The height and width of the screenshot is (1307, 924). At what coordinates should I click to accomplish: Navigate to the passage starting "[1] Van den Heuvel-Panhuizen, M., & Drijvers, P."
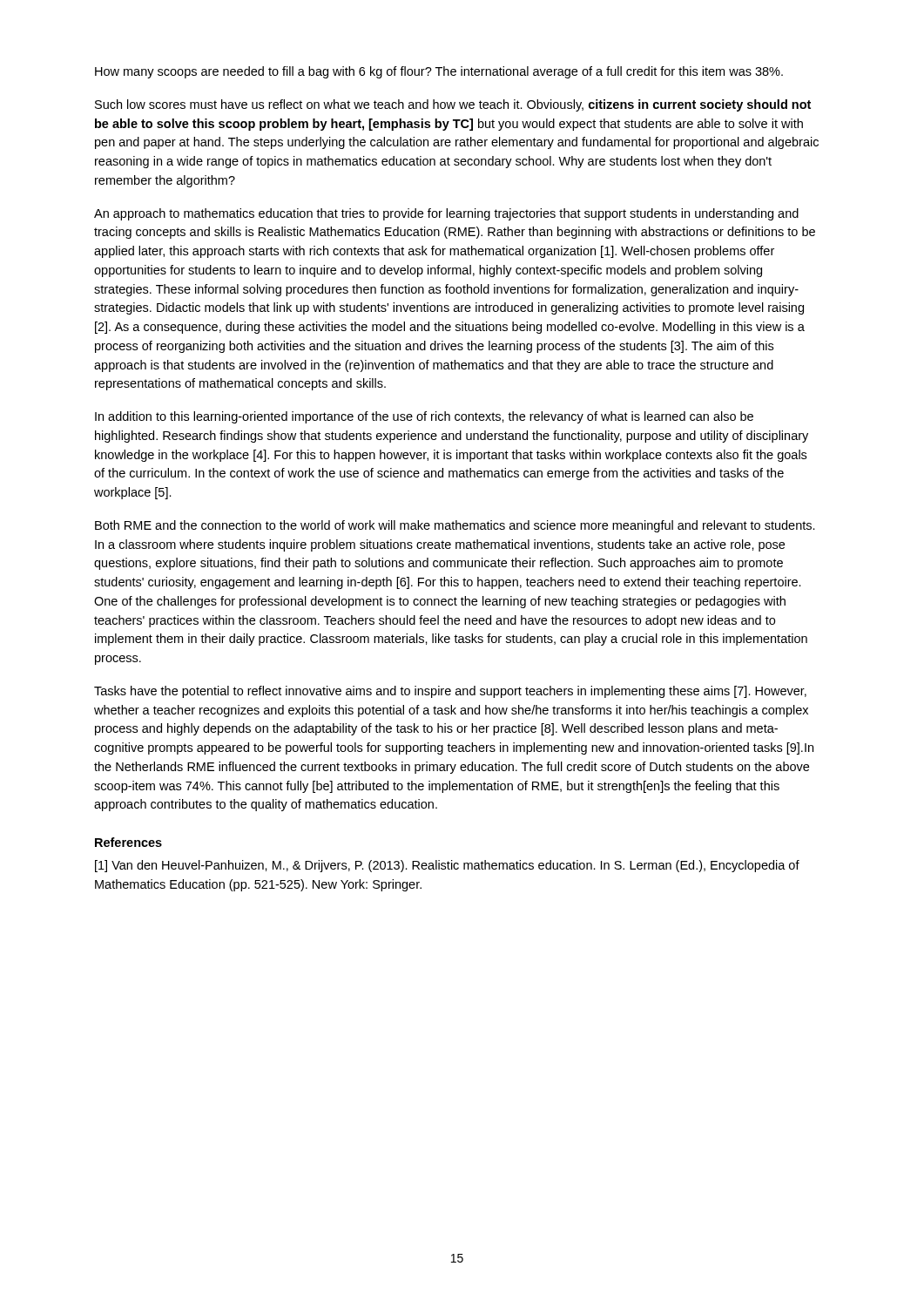coord(447,875)
